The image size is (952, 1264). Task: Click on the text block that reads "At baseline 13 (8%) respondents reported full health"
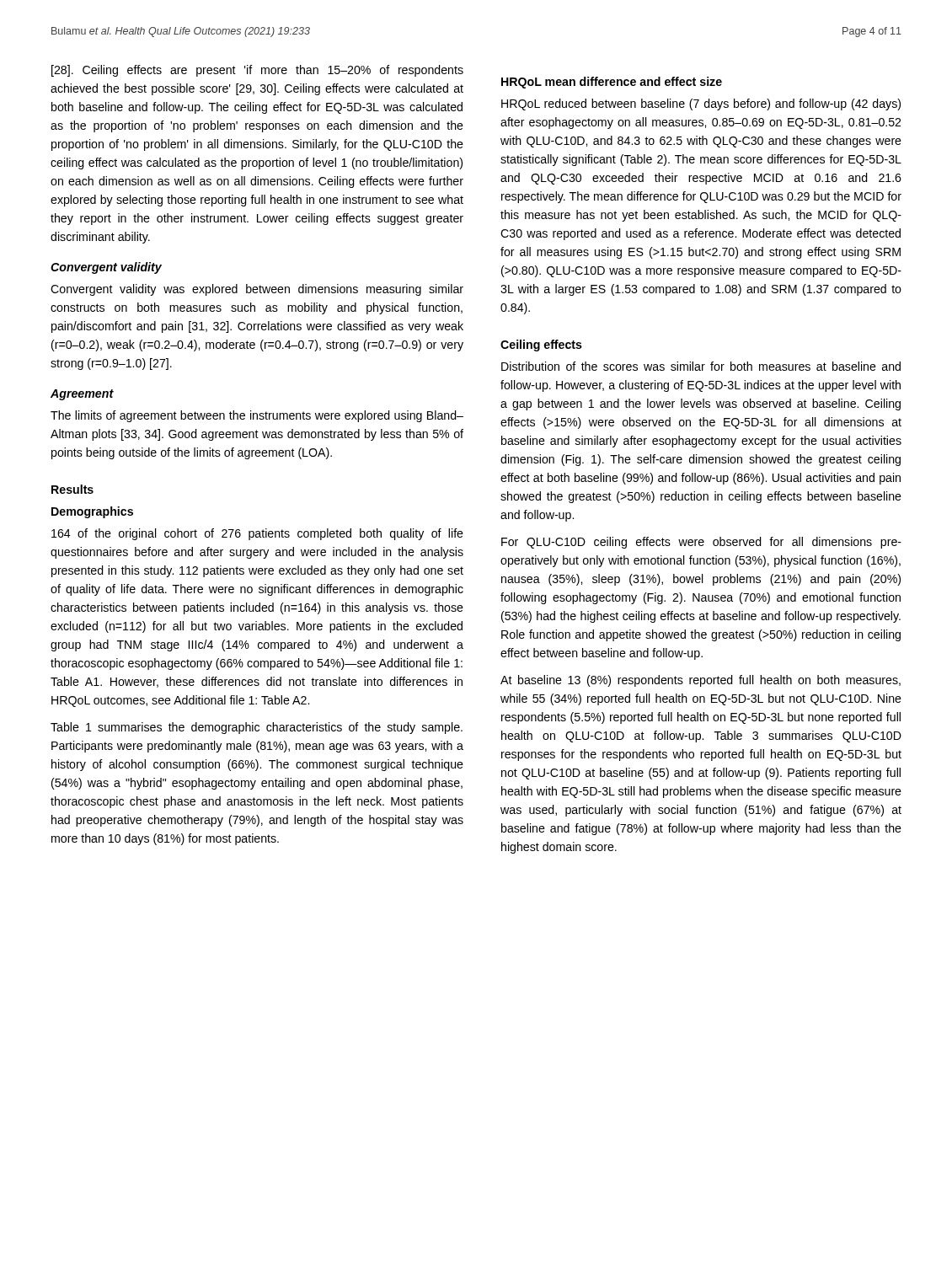click(701, 763)
